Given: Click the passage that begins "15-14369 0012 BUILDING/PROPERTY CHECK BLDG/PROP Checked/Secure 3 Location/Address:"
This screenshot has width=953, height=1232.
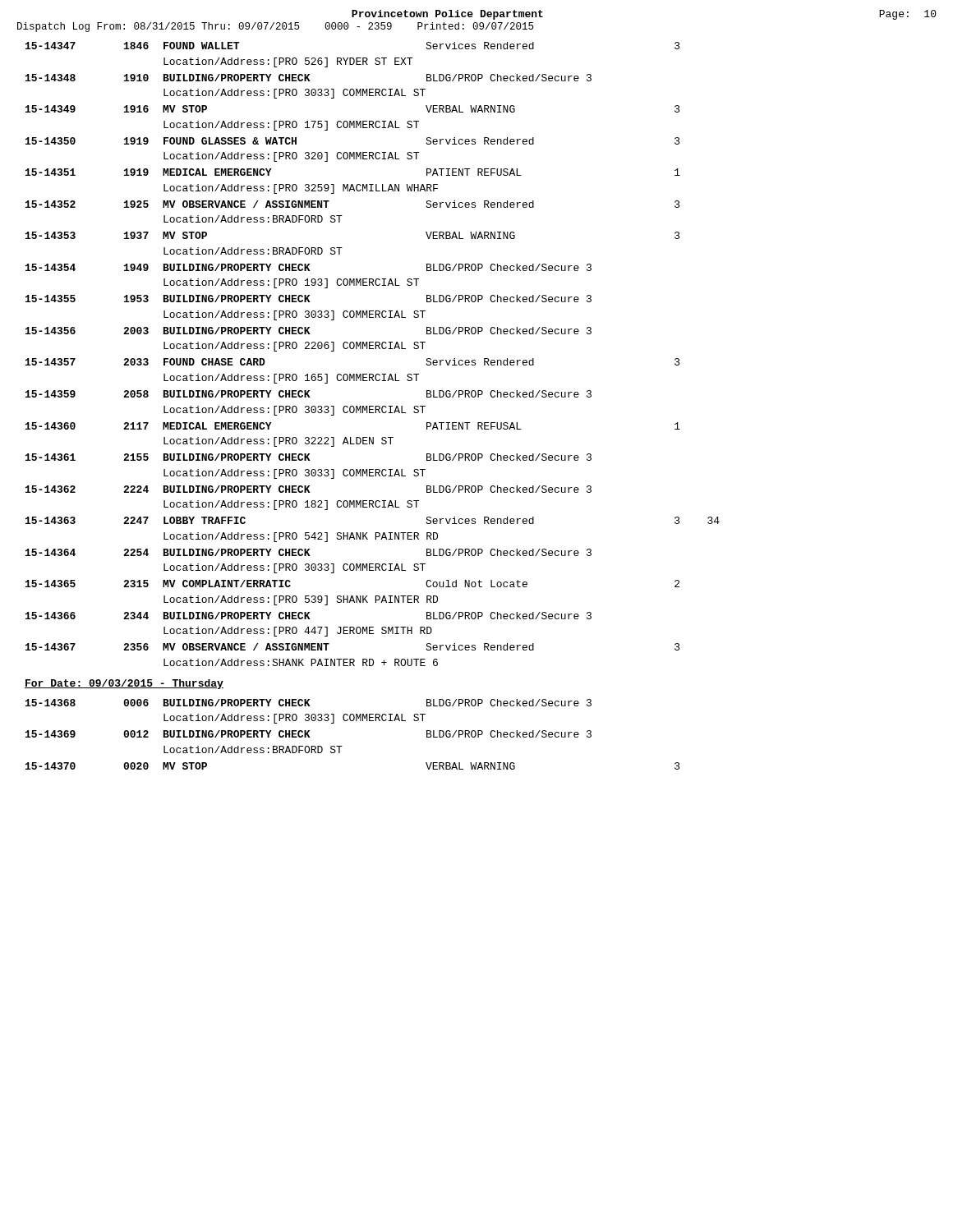Looking at the screenshot, I should coord(476,742).
